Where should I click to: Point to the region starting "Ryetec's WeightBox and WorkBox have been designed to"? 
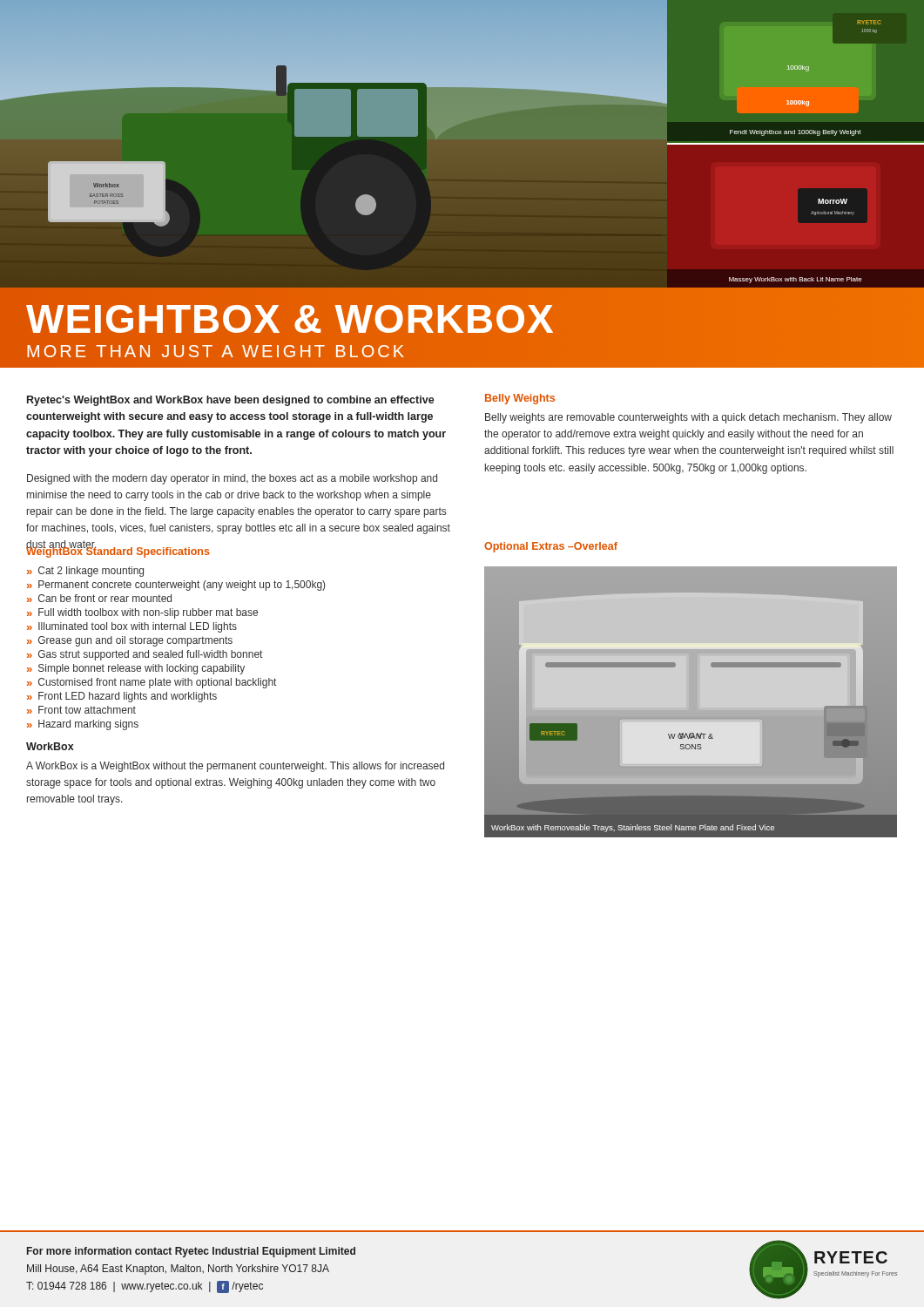[x=240, y=473]
